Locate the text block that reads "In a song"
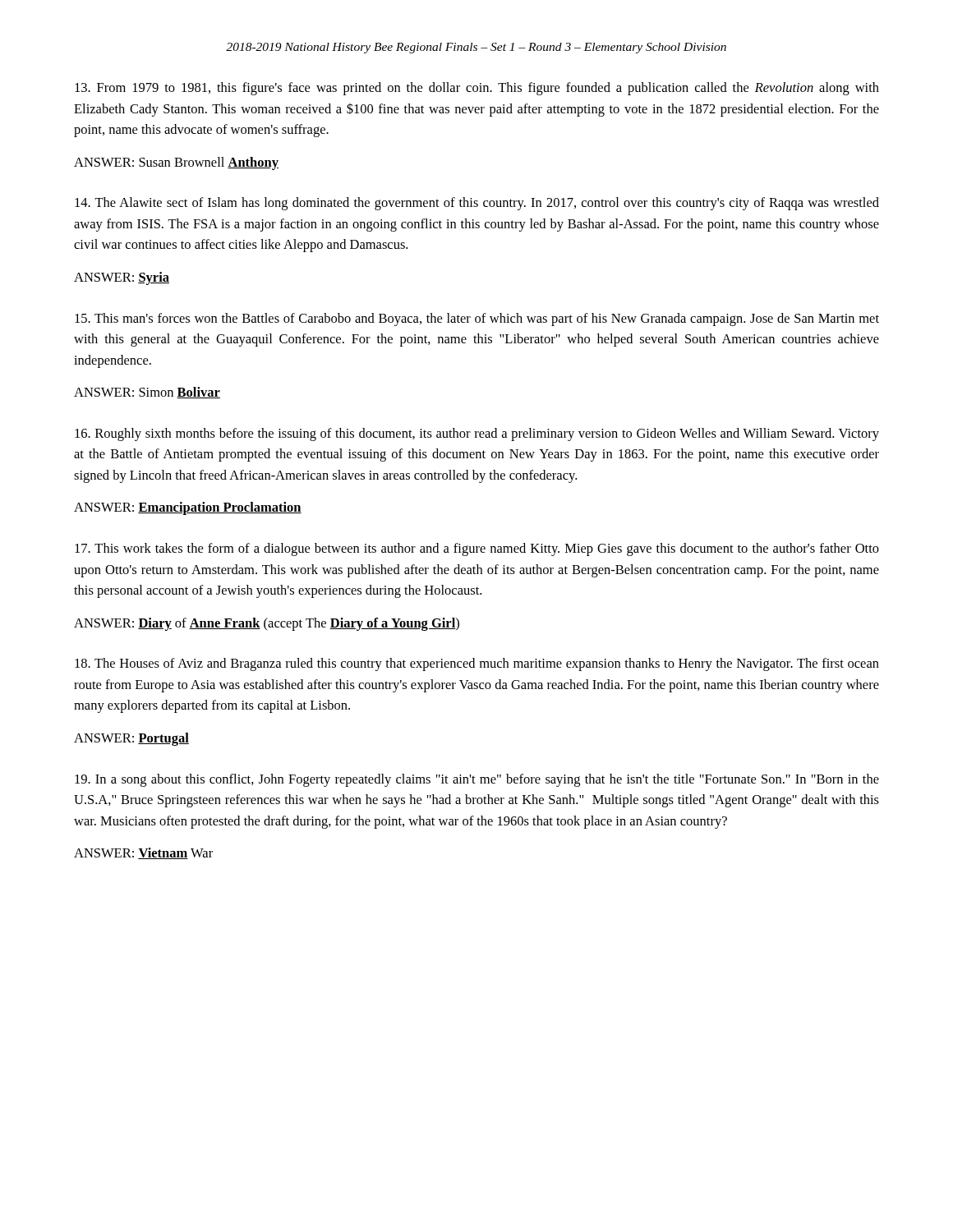 click(x=476, y=800)
